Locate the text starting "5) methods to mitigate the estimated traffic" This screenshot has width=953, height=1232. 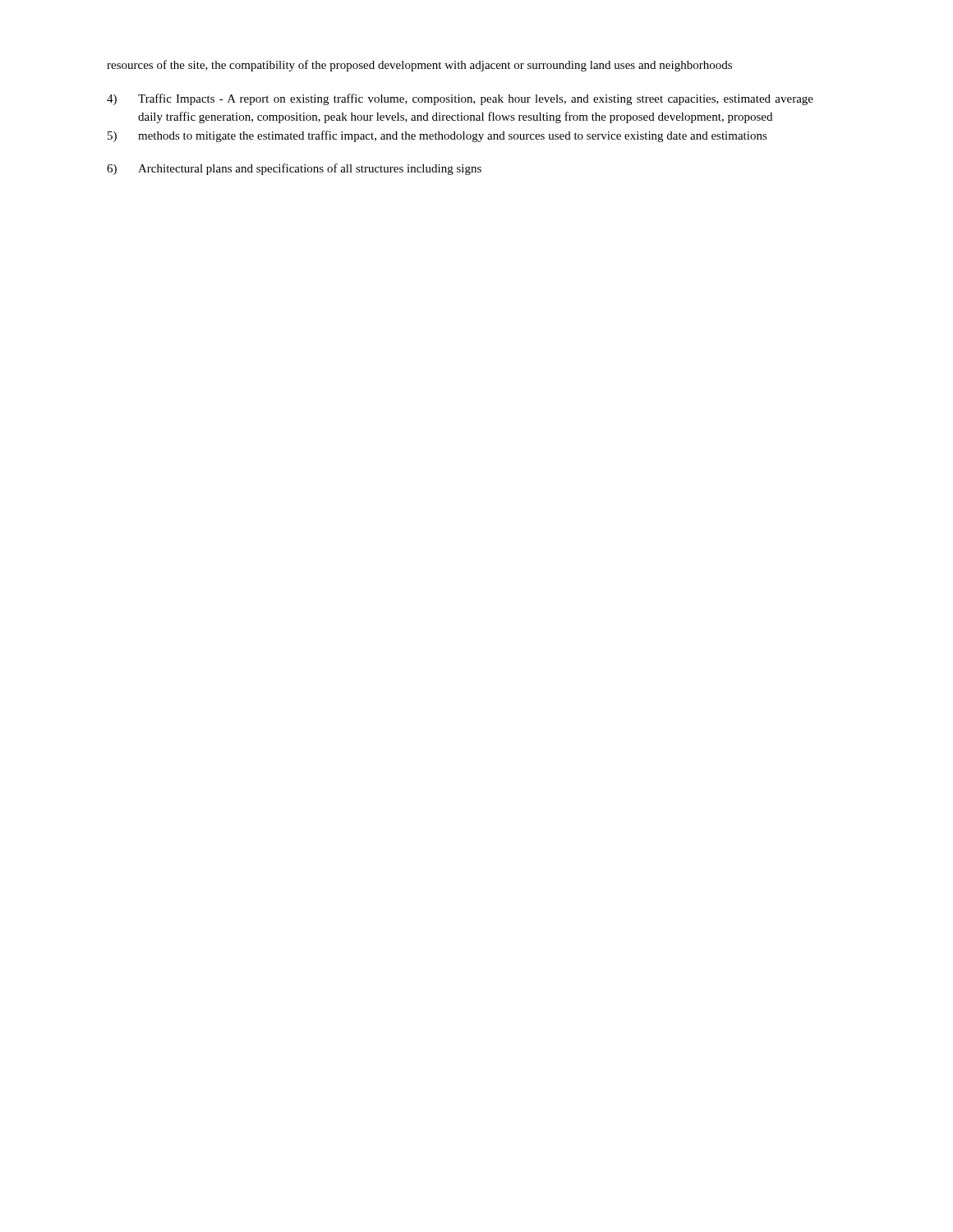coord(460,135)
